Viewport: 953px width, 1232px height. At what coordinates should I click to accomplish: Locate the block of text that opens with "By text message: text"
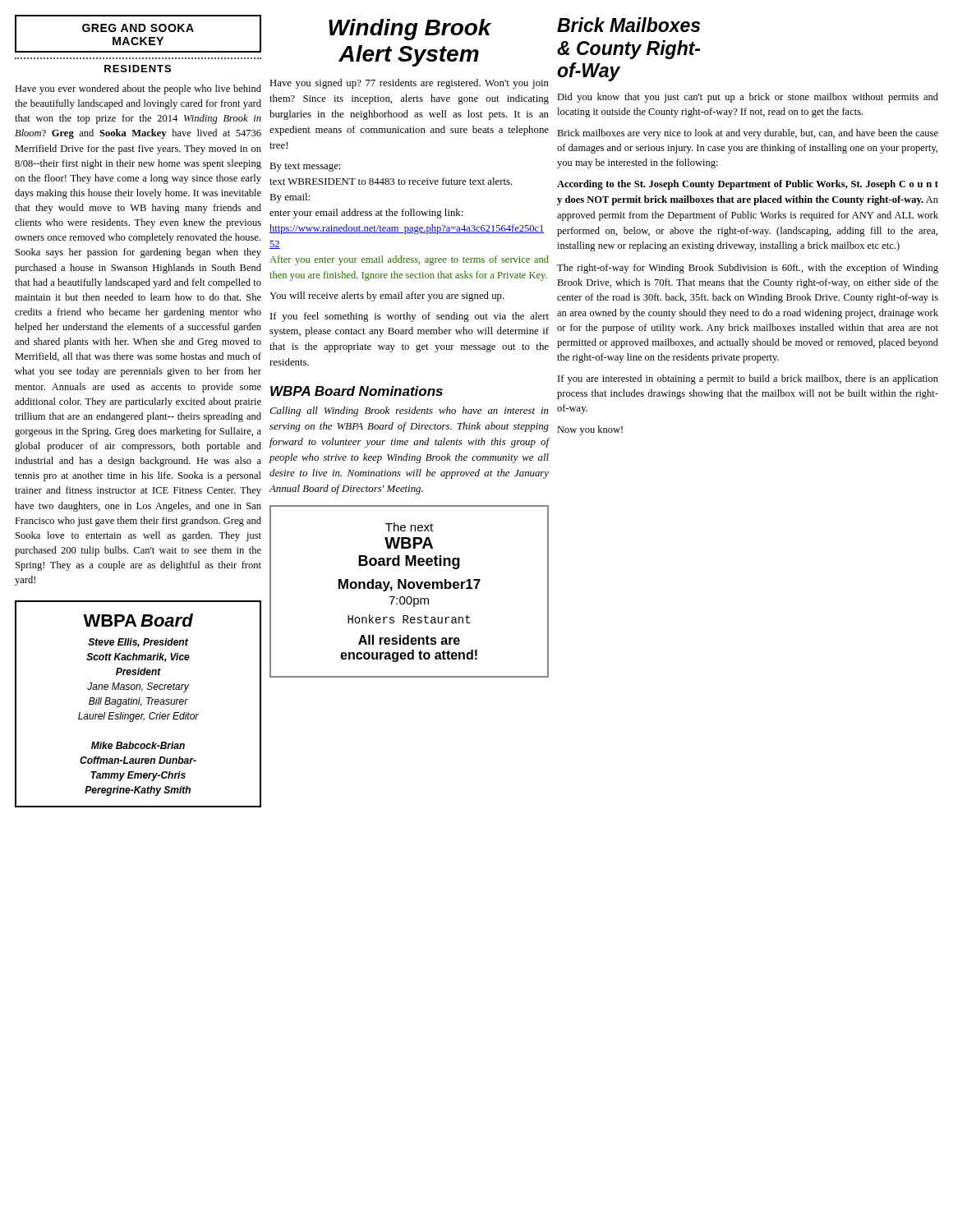pyautogui.click(x=409, y=220)
